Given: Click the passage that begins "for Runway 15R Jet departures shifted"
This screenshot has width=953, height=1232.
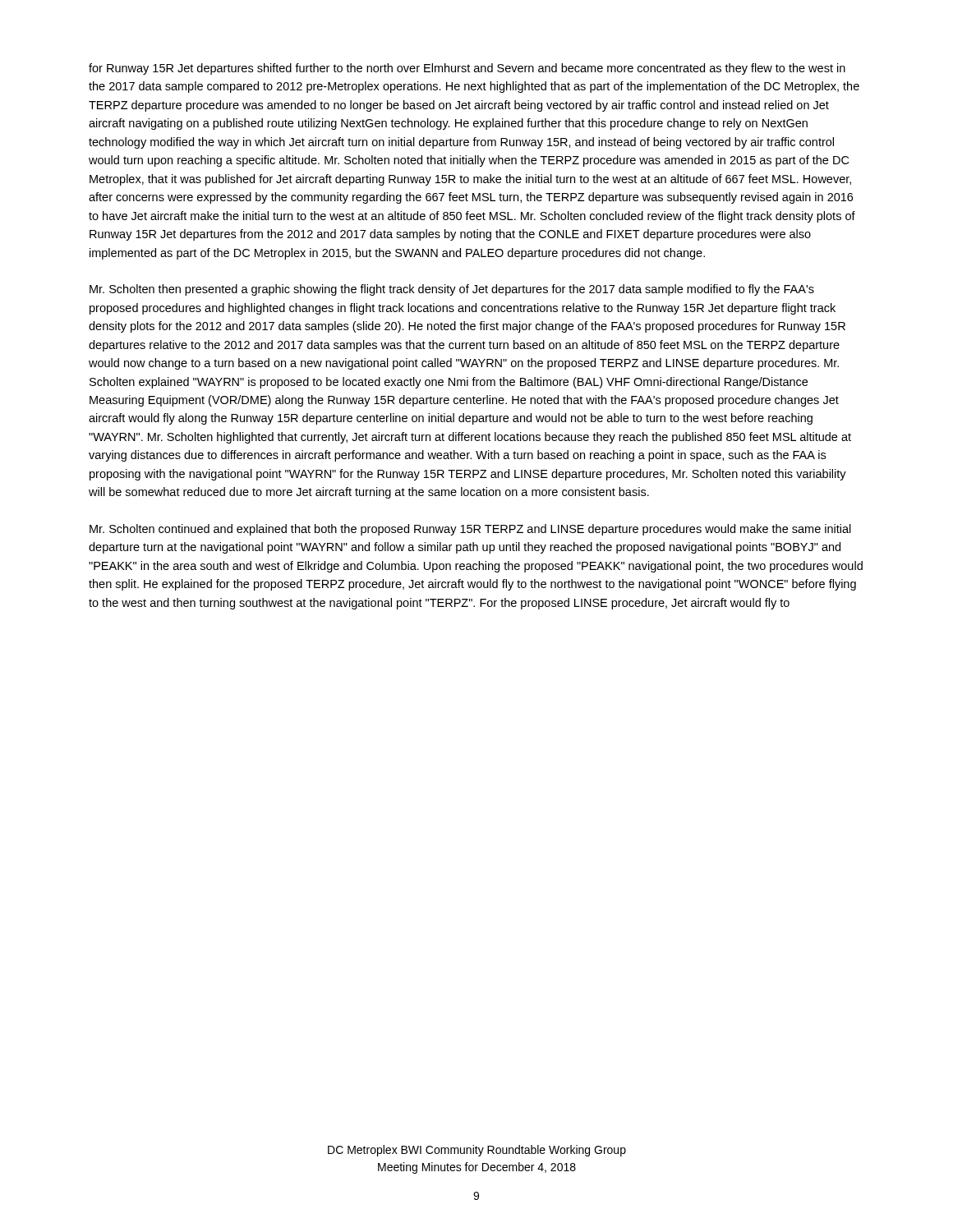Looking at the screenshot, I should (474, 160).
